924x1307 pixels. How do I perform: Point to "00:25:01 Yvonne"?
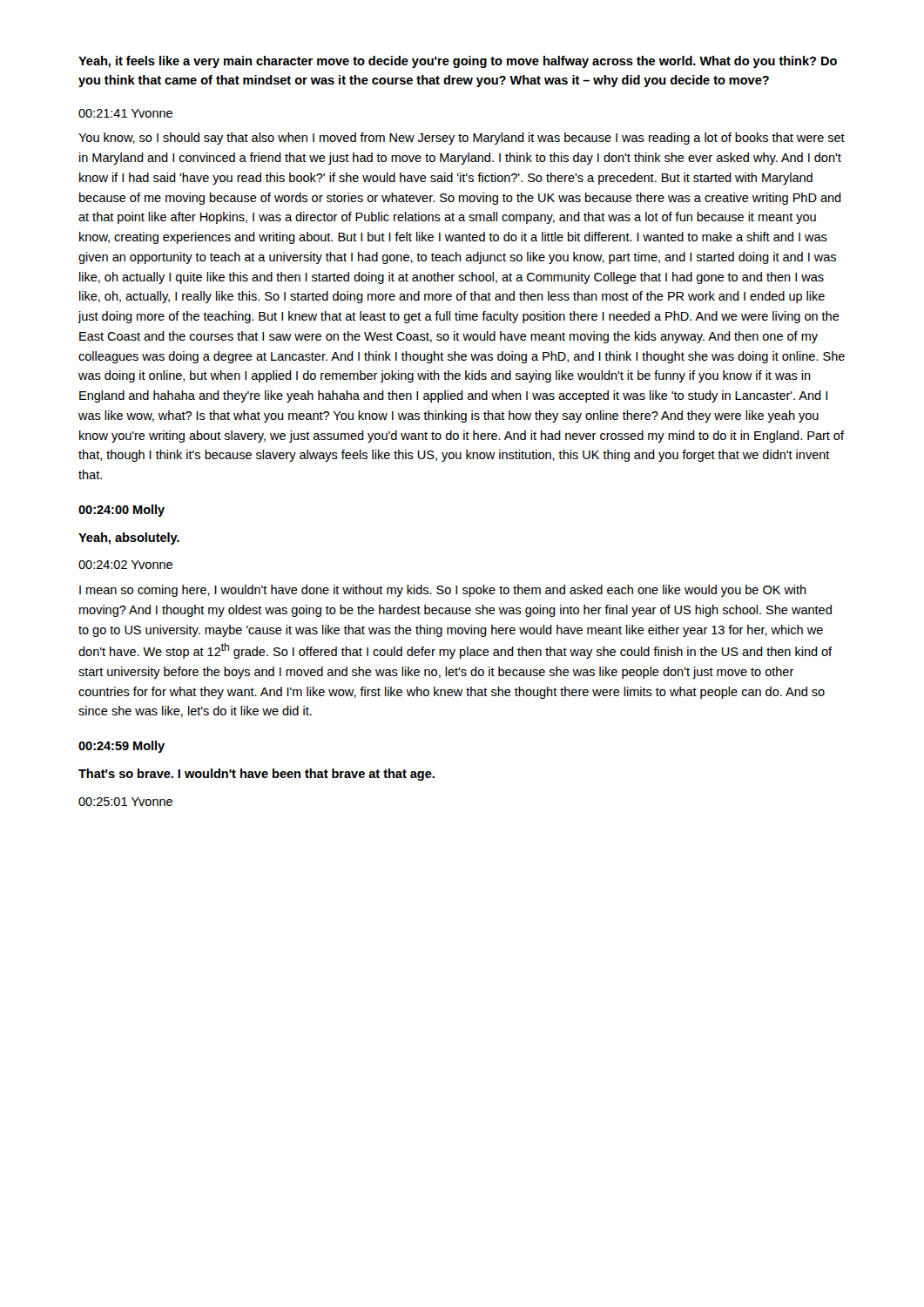[x=126, y=801]
